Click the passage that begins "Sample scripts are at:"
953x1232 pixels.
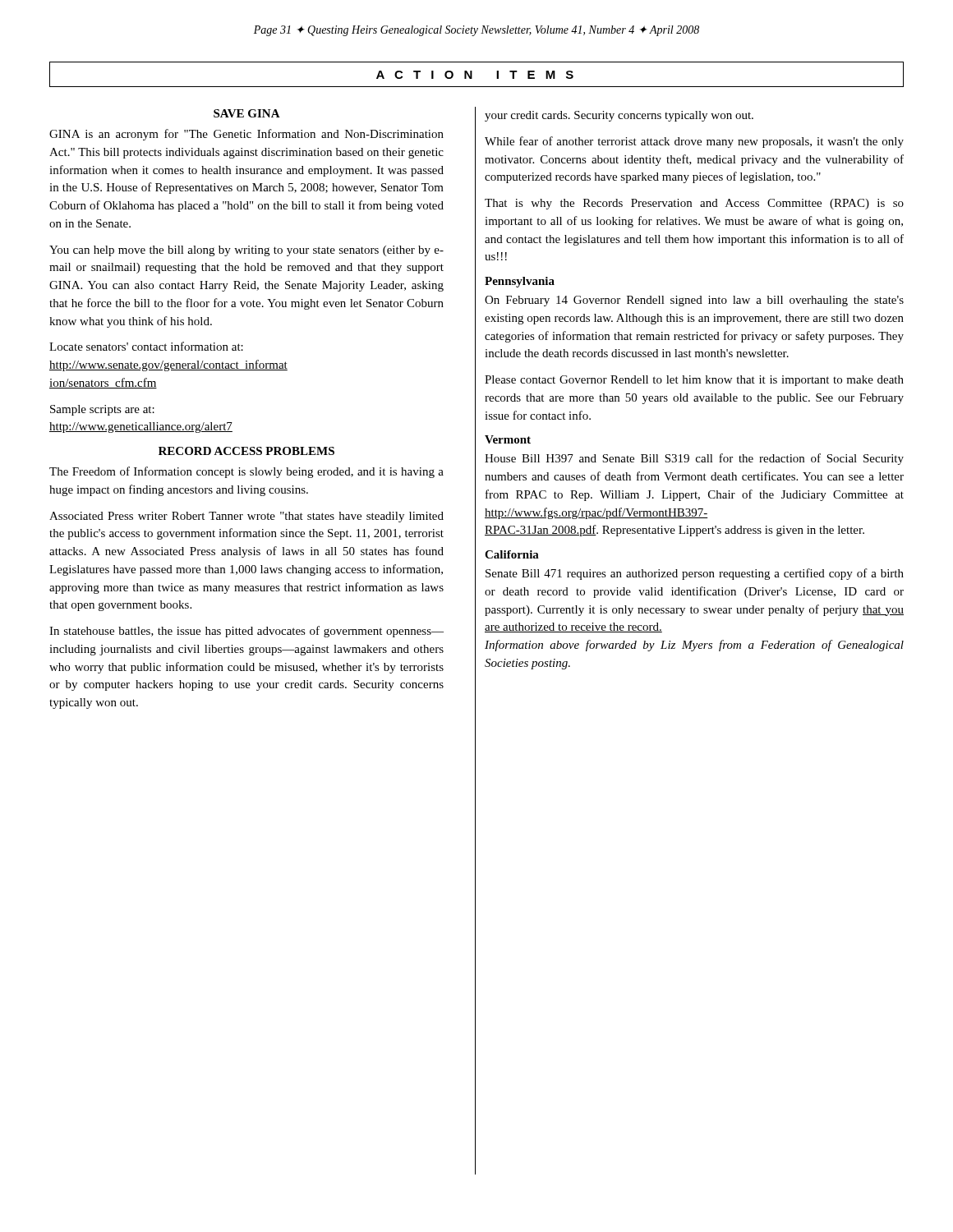[102, 410]
